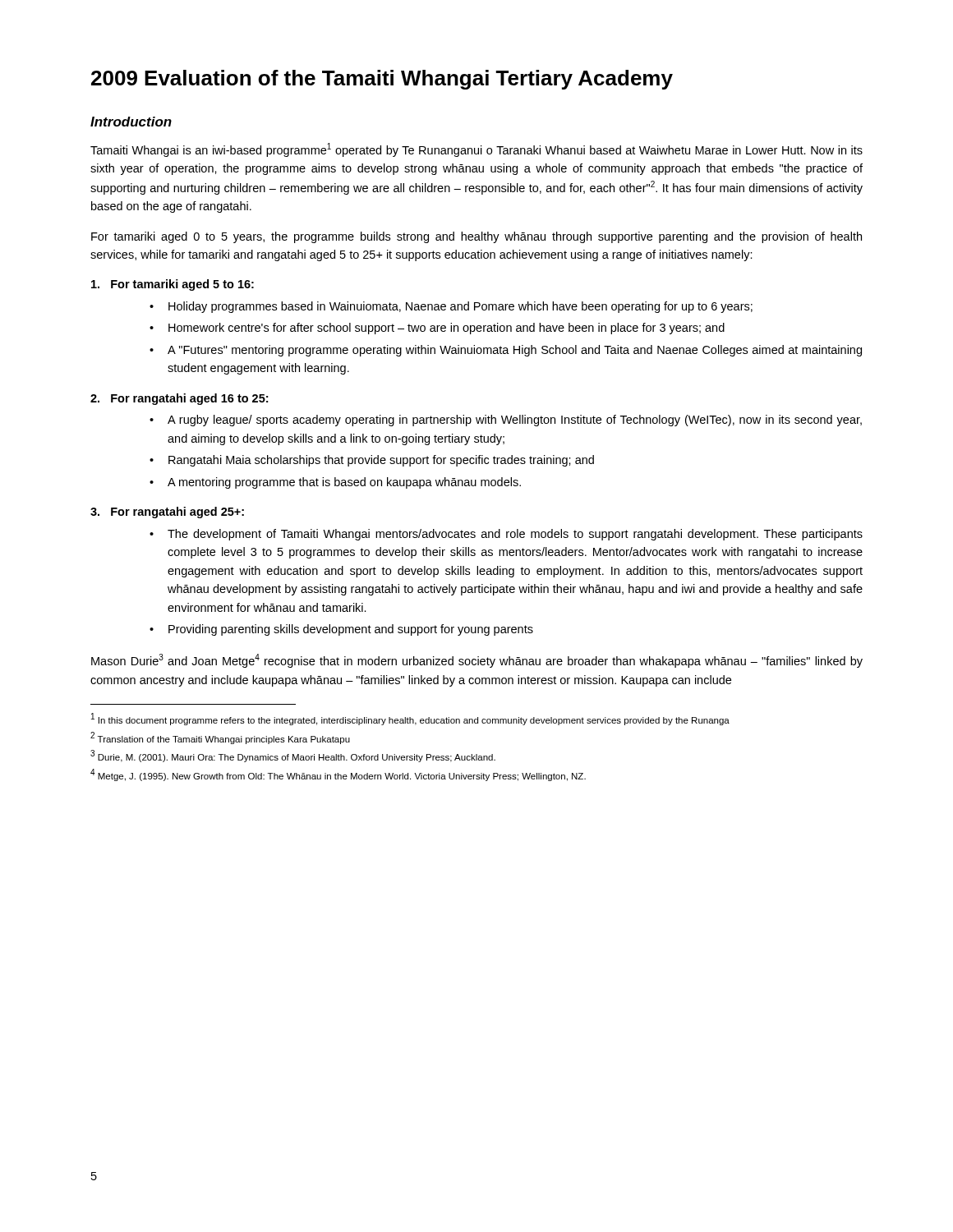The height and width of the screenshot is (1232, 953).
Task: Select the block starting "• A "Futures" mentoring programme operating within"
Action: [506, 359]
